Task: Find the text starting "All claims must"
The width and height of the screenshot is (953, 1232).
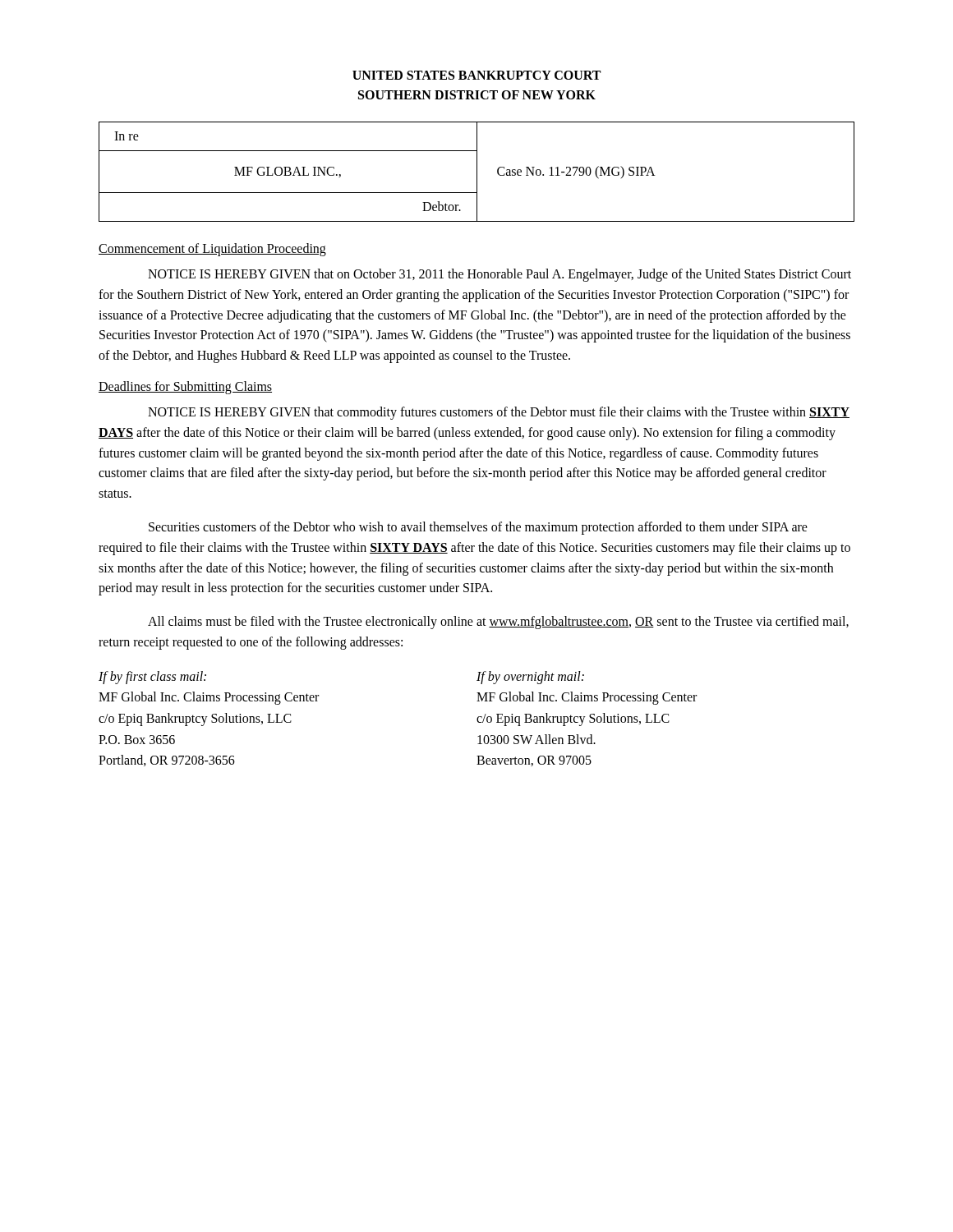Action: pyautogui.click(x=474, y=632)
